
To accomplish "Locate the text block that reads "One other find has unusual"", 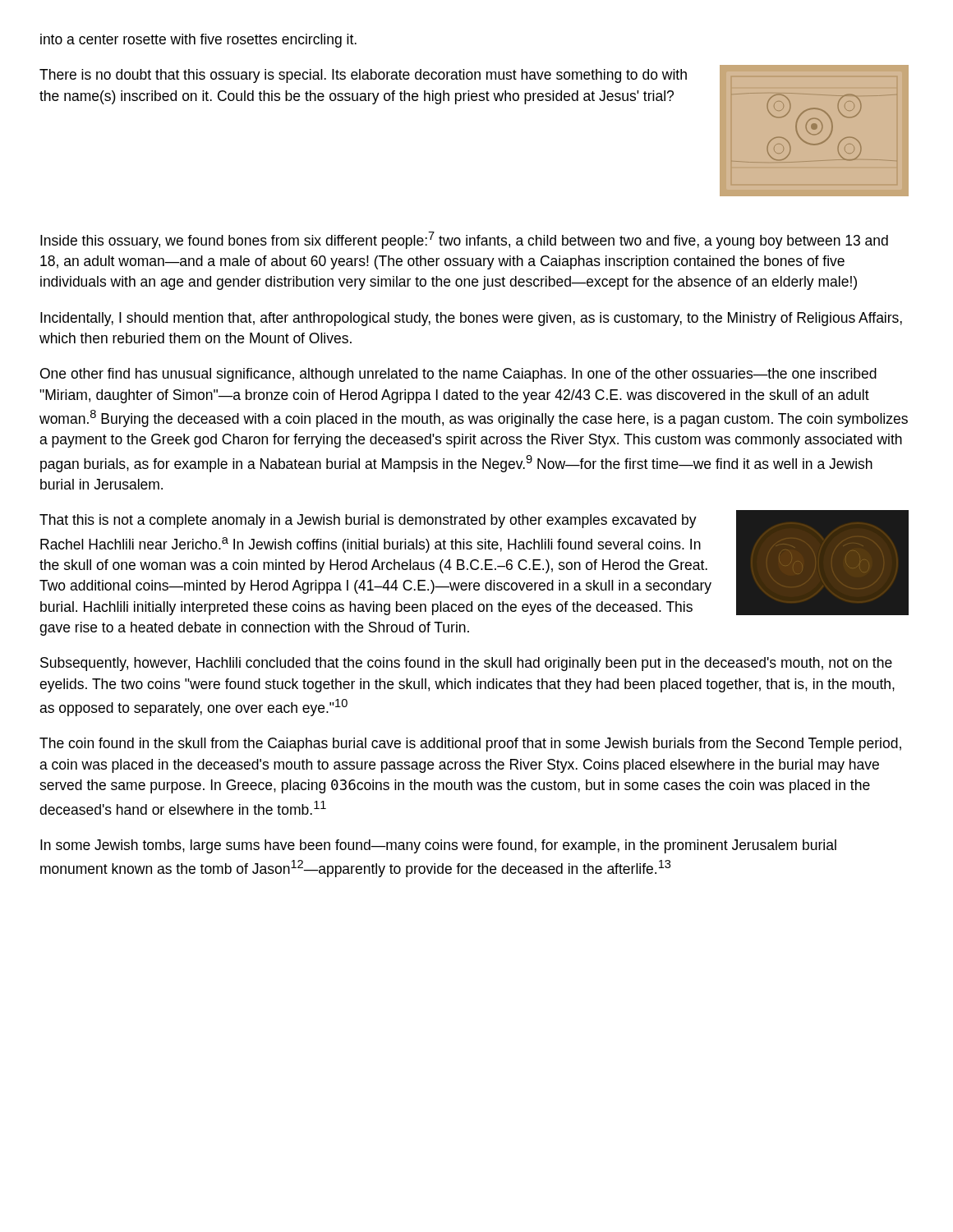I will coord(474,429).
